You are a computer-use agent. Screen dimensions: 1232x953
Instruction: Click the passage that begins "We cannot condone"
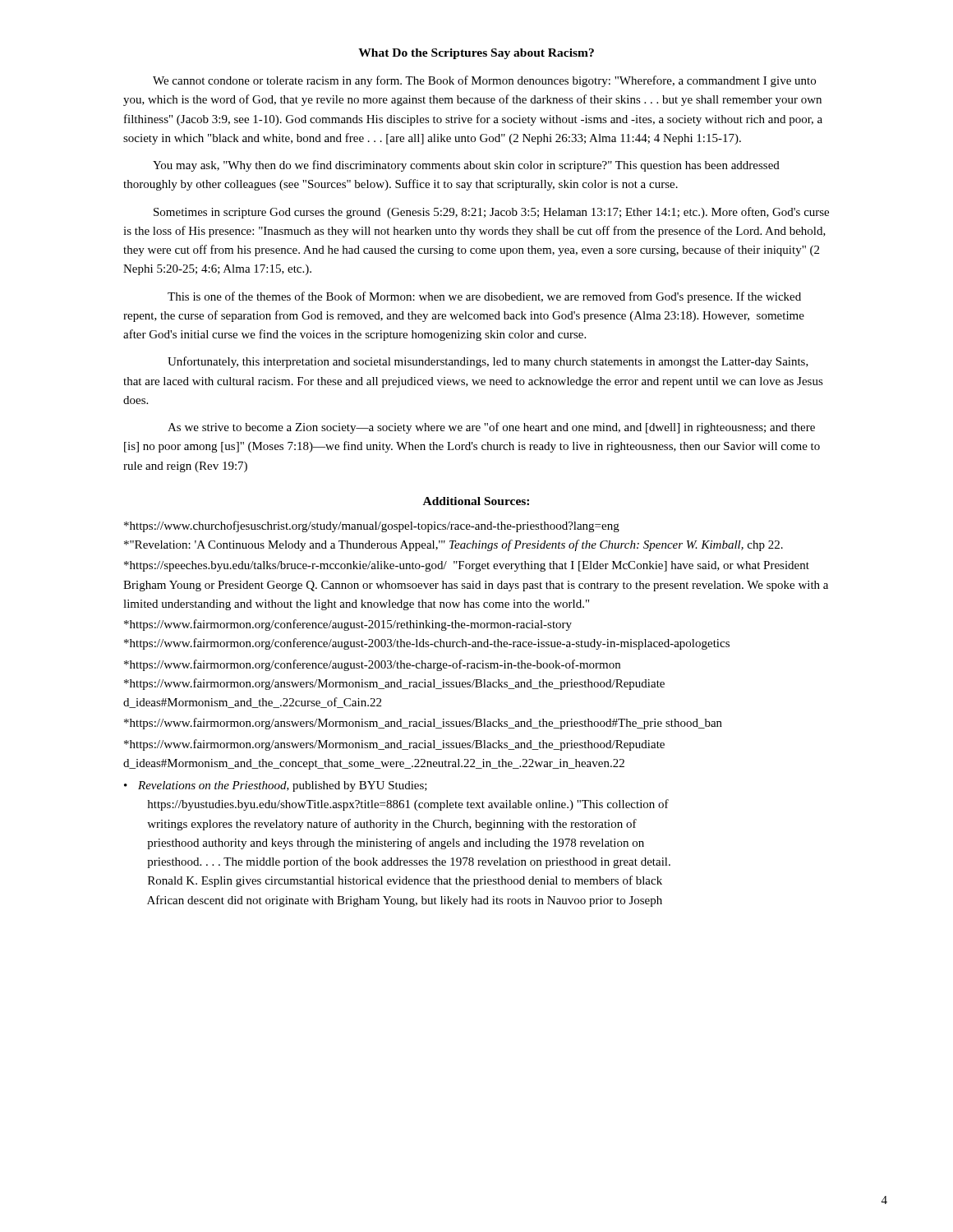(473, 109)
